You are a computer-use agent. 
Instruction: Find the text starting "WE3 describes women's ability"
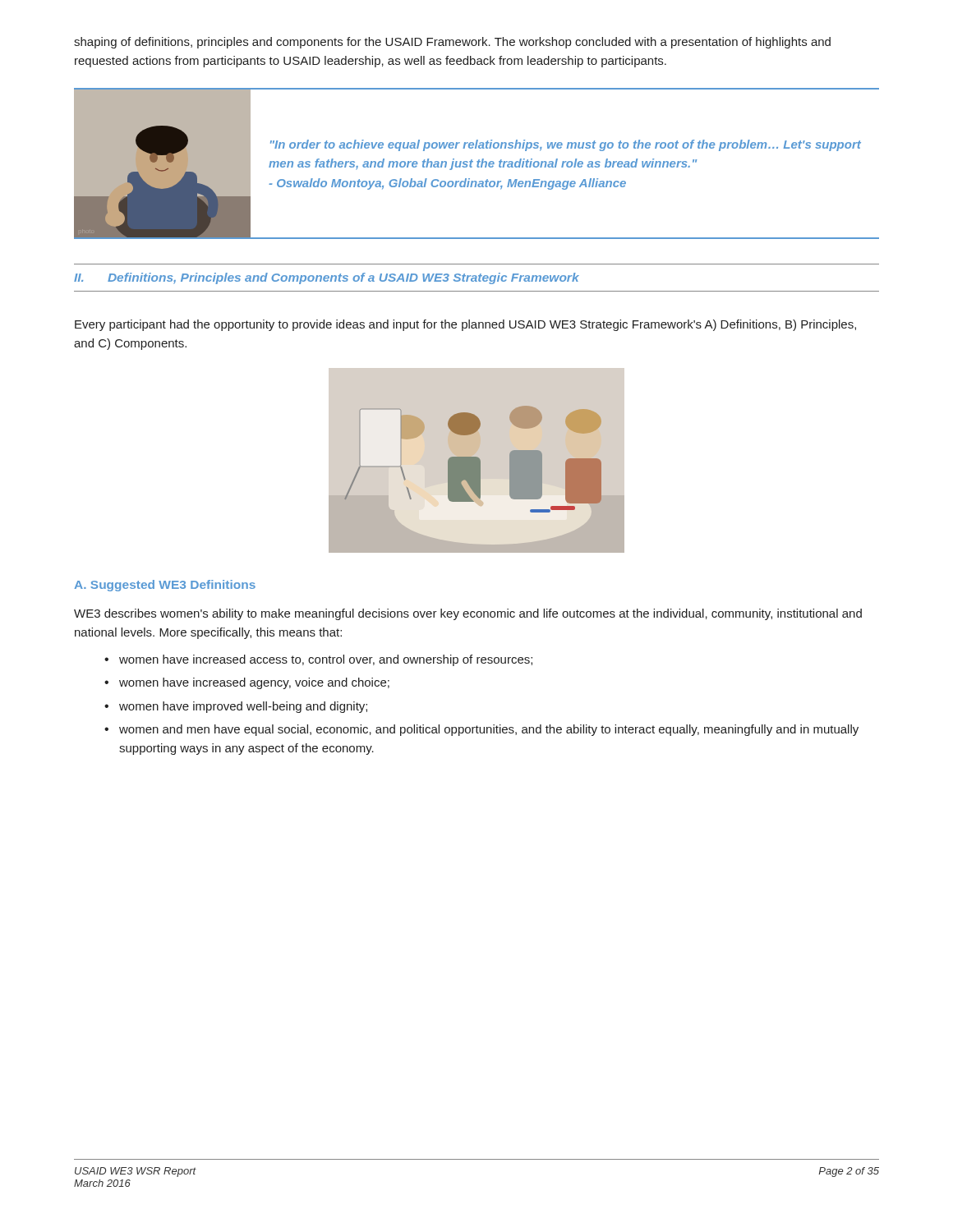click(468, 622)
